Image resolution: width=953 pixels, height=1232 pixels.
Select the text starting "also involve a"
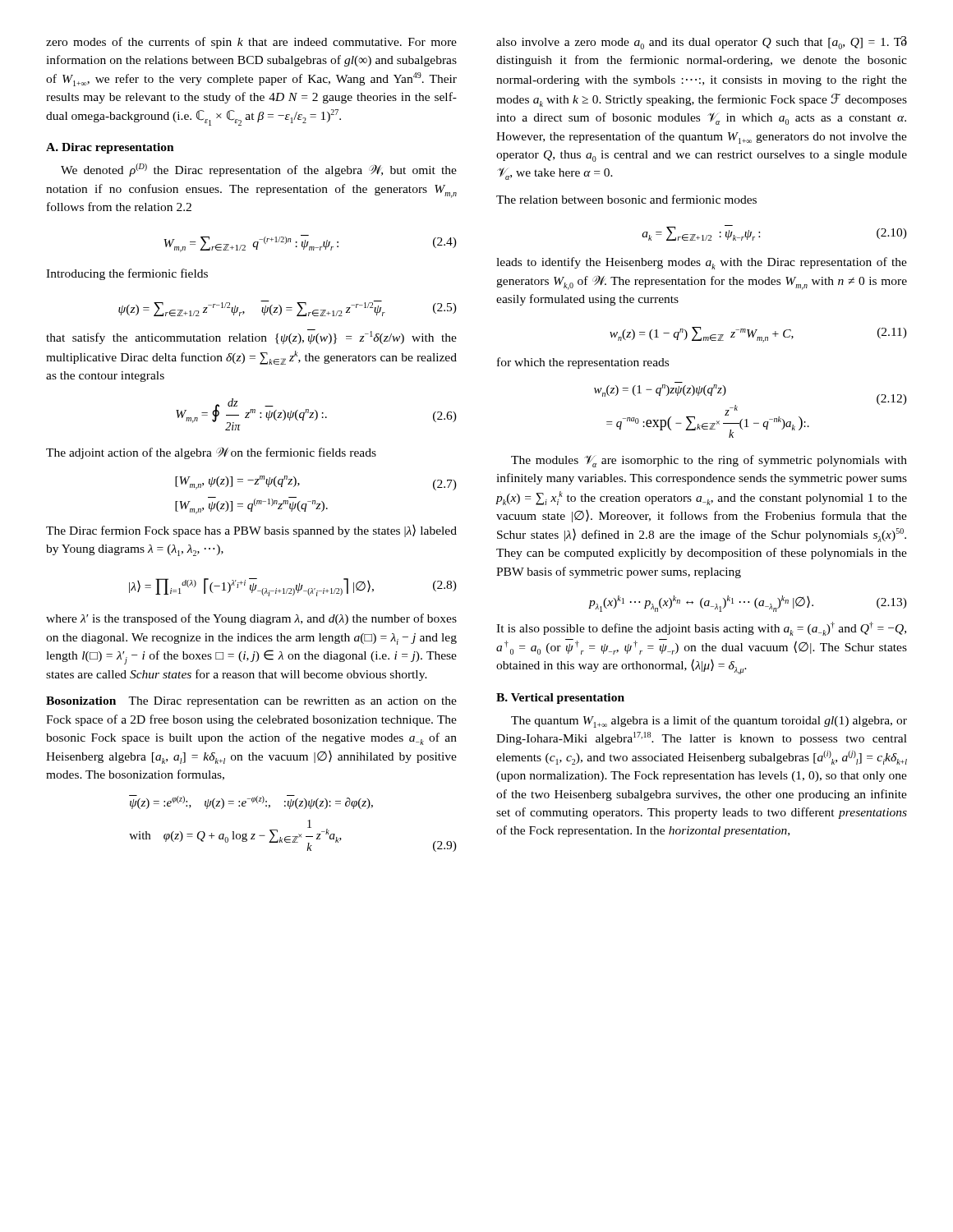tap(702, 108)
